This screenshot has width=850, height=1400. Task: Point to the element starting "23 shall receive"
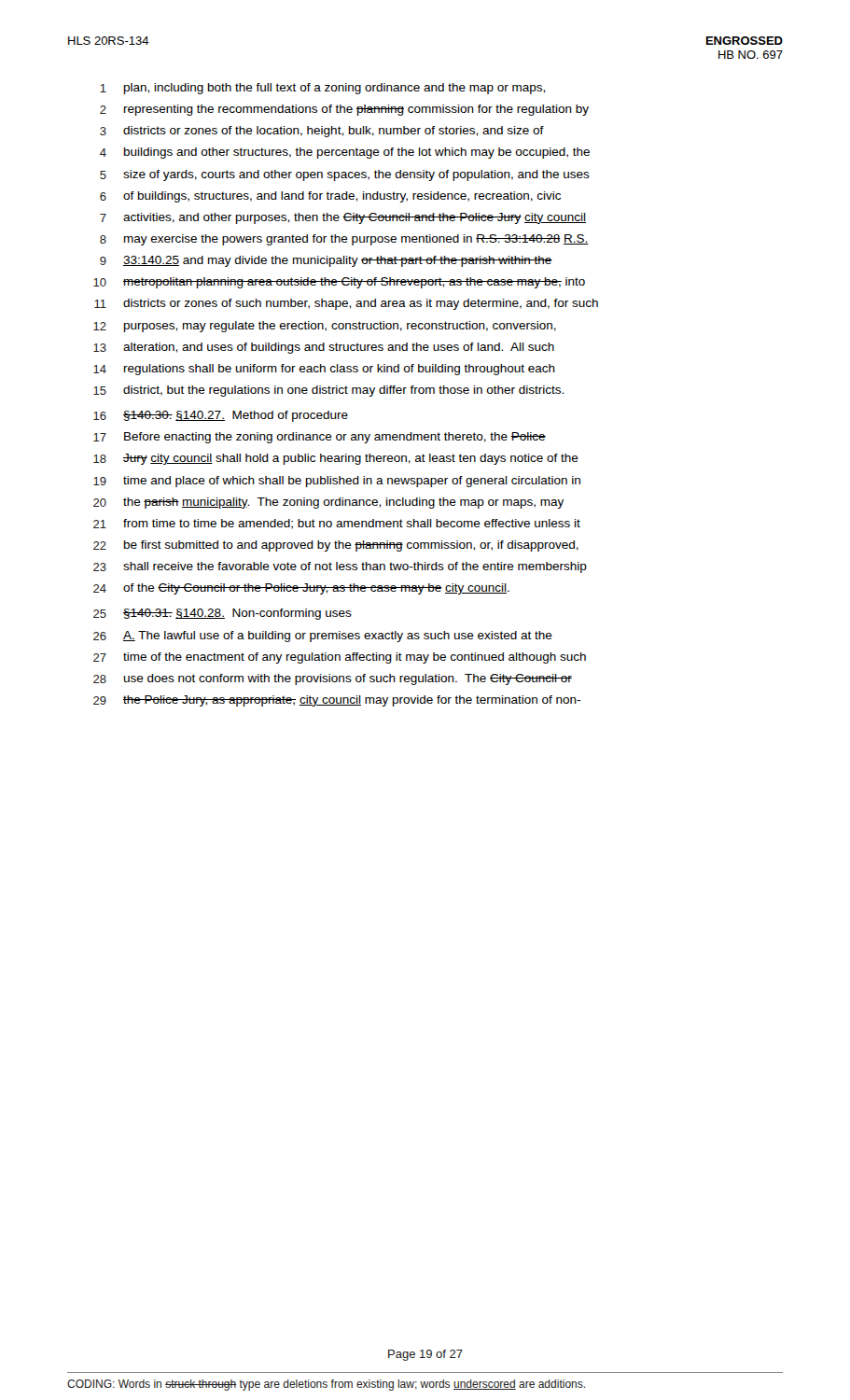click(425, 567)
